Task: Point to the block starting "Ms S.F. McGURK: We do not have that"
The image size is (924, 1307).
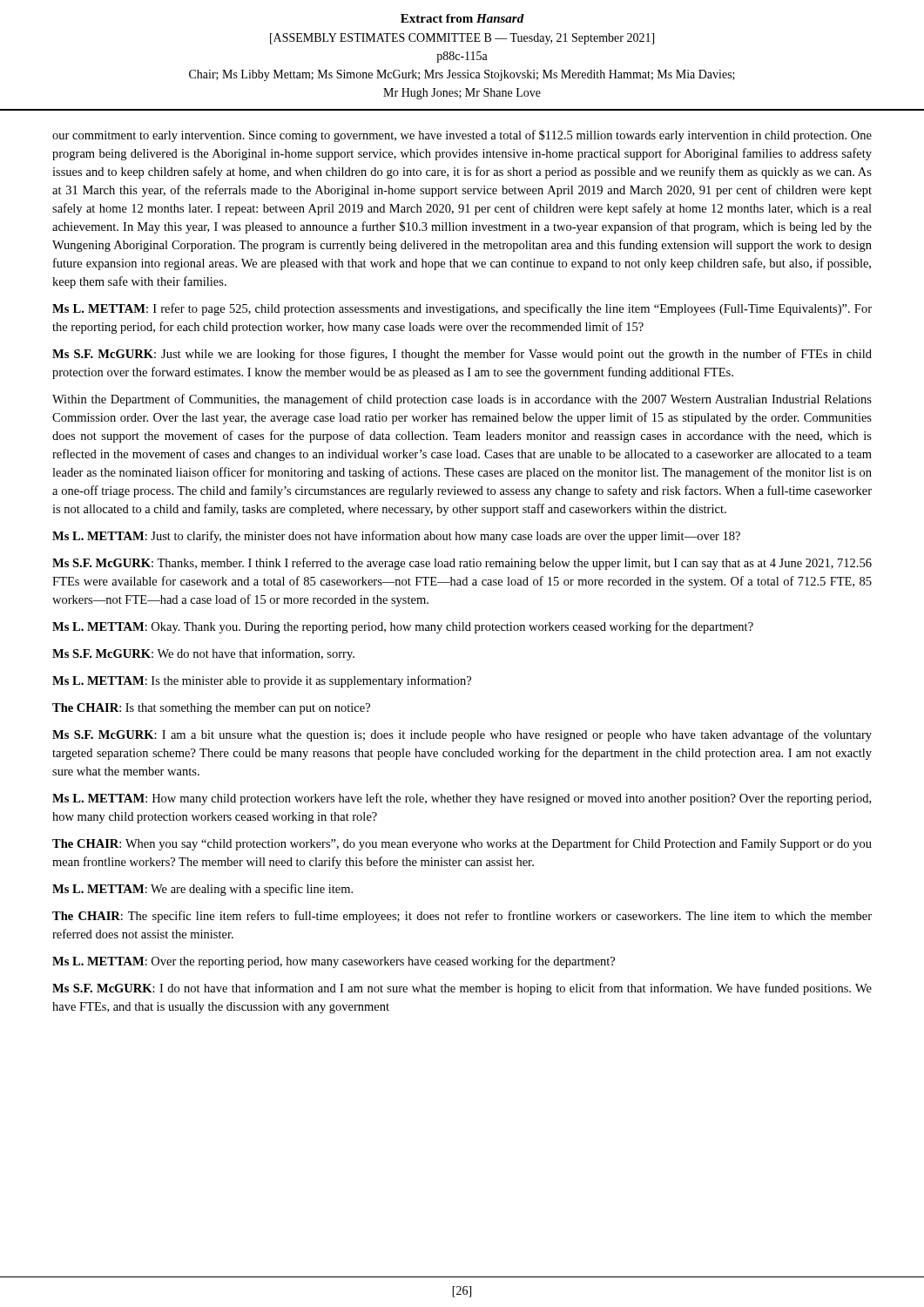Action: point(204,653)
